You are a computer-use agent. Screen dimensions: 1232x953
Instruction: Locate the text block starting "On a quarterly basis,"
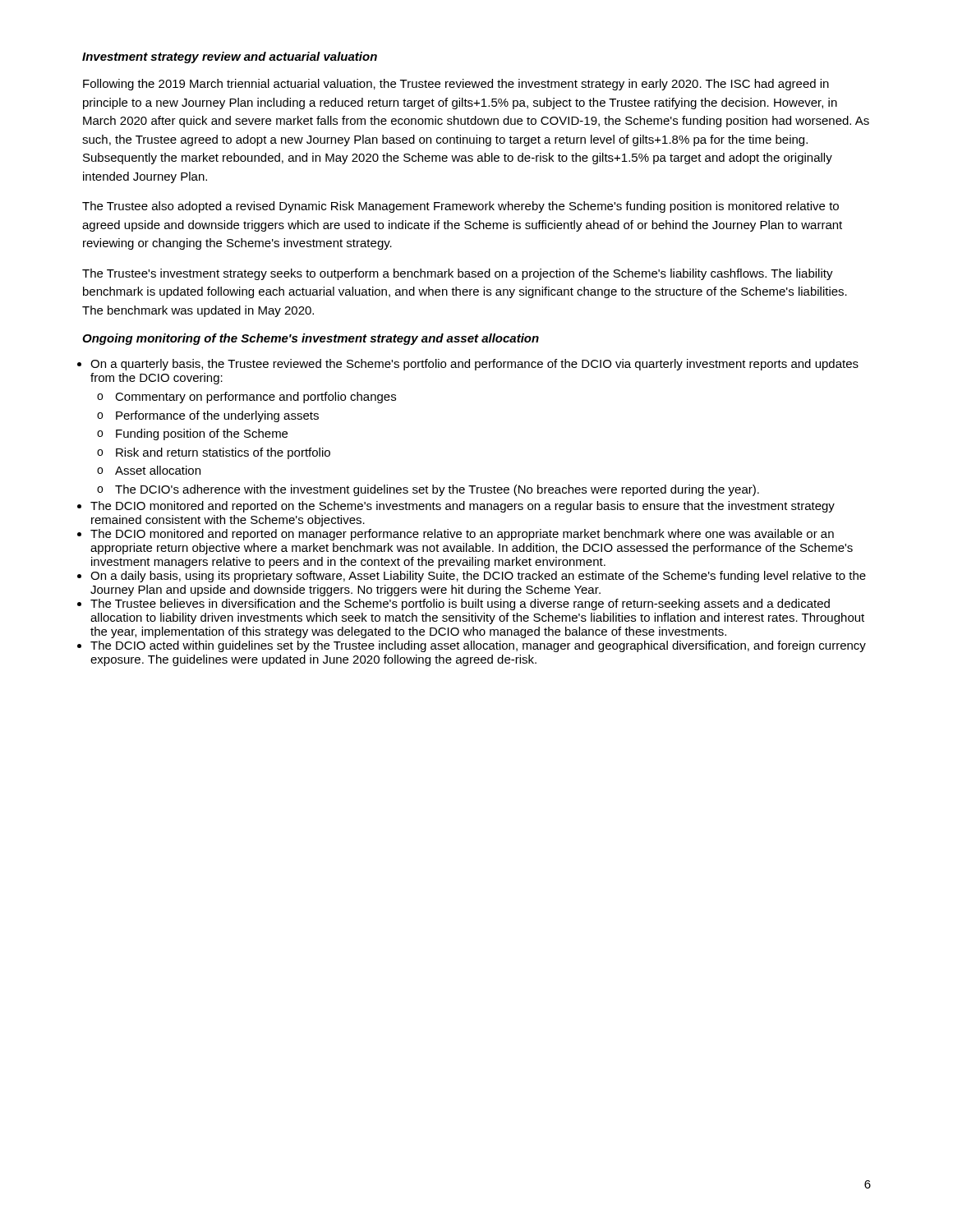[474, 365]
